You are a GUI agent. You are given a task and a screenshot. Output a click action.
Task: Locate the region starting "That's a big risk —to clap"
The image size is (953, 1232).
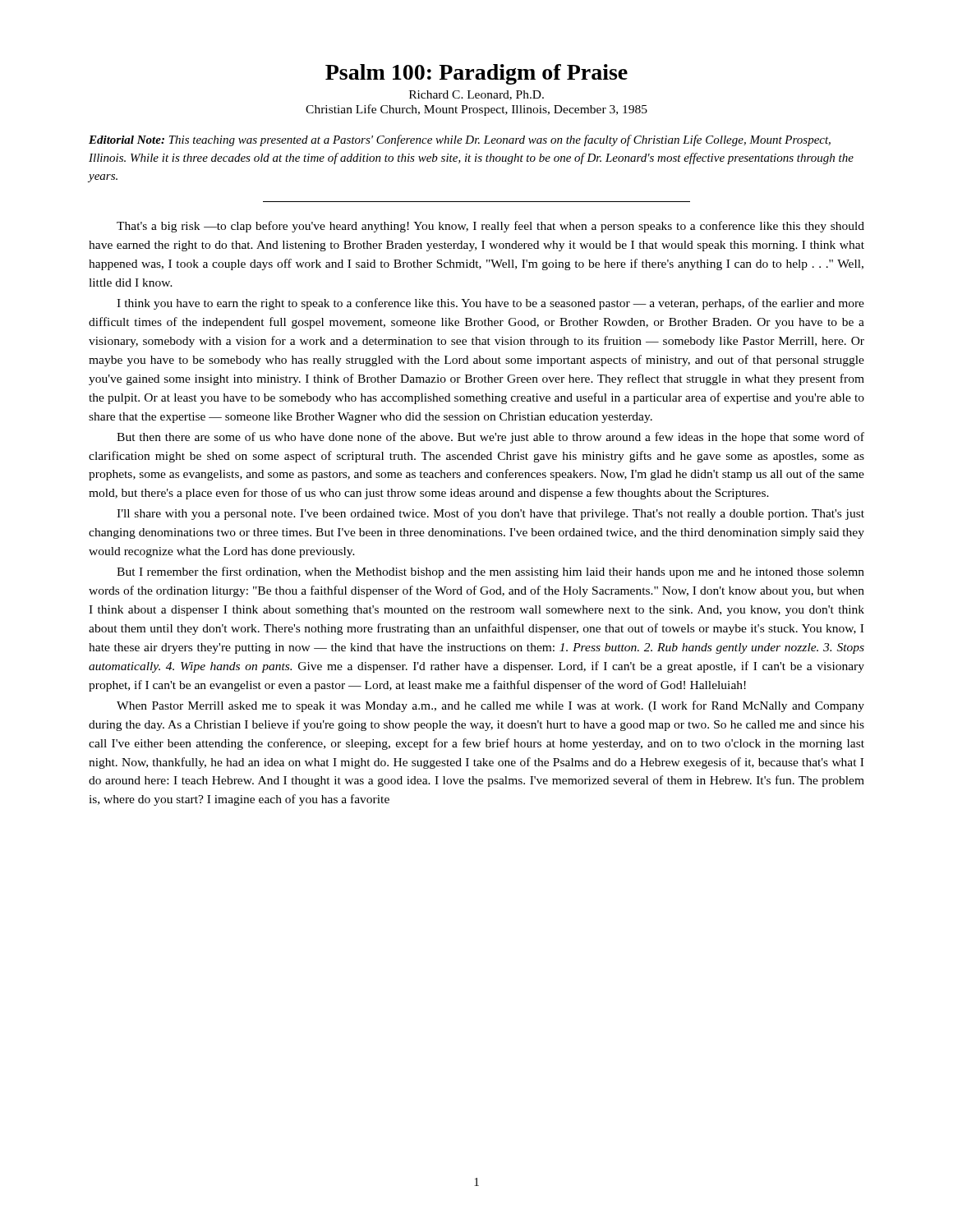coord(476,513)
